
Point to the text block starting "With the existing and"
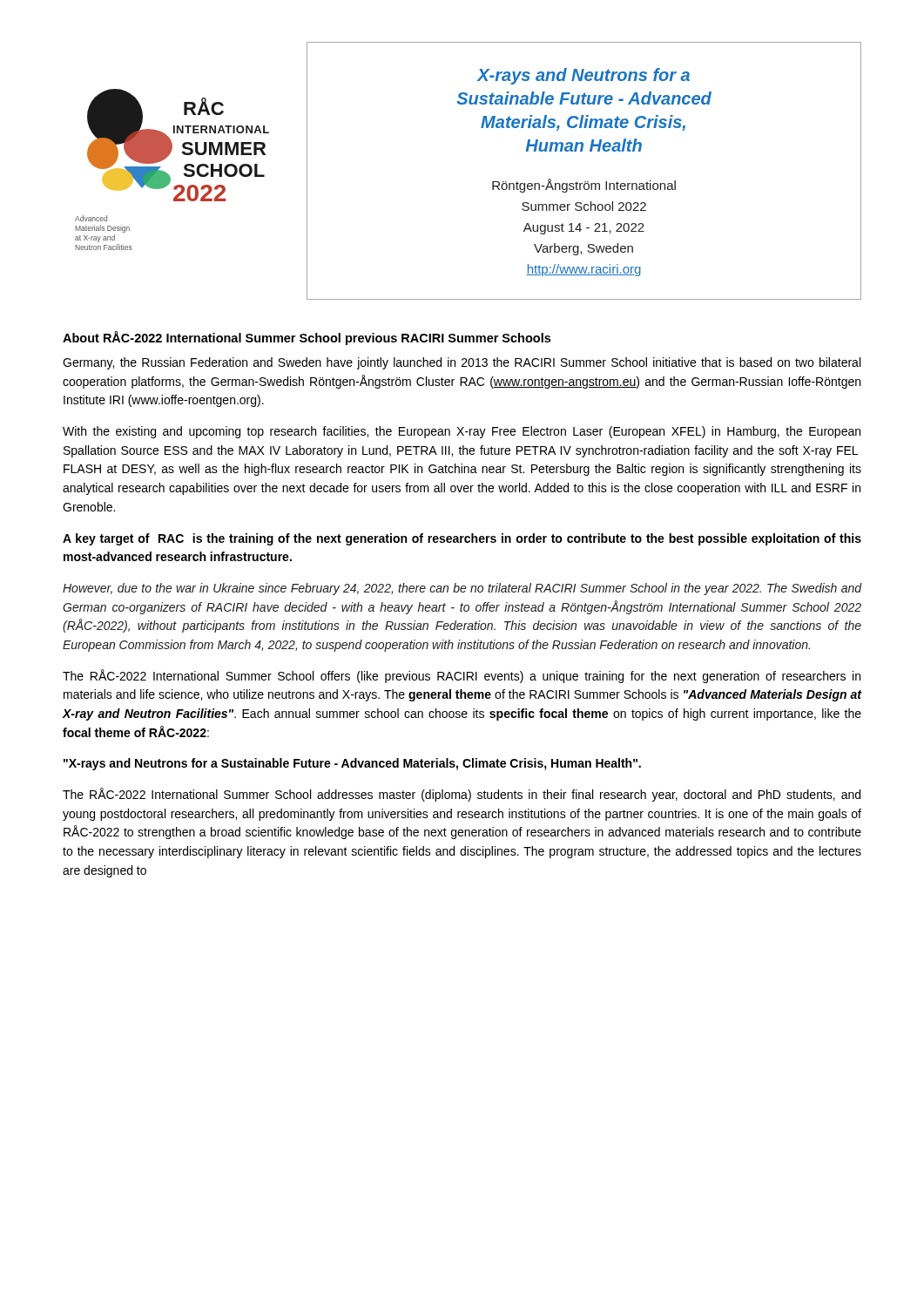[x=462, y=469]
